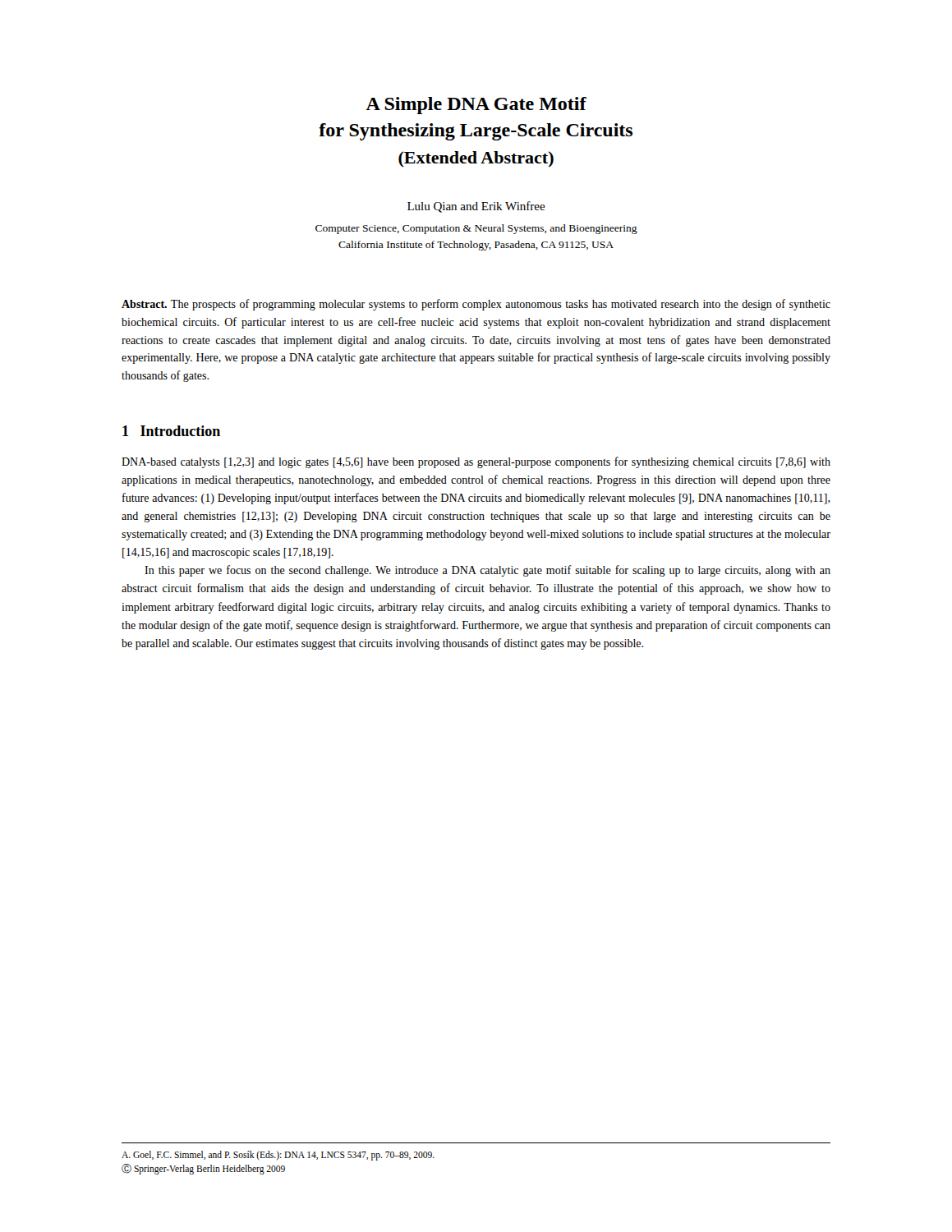
Task: Point to "Lulu Qian and Erik Winfree"
Action: pyautogui.click(x=476, y=206)
